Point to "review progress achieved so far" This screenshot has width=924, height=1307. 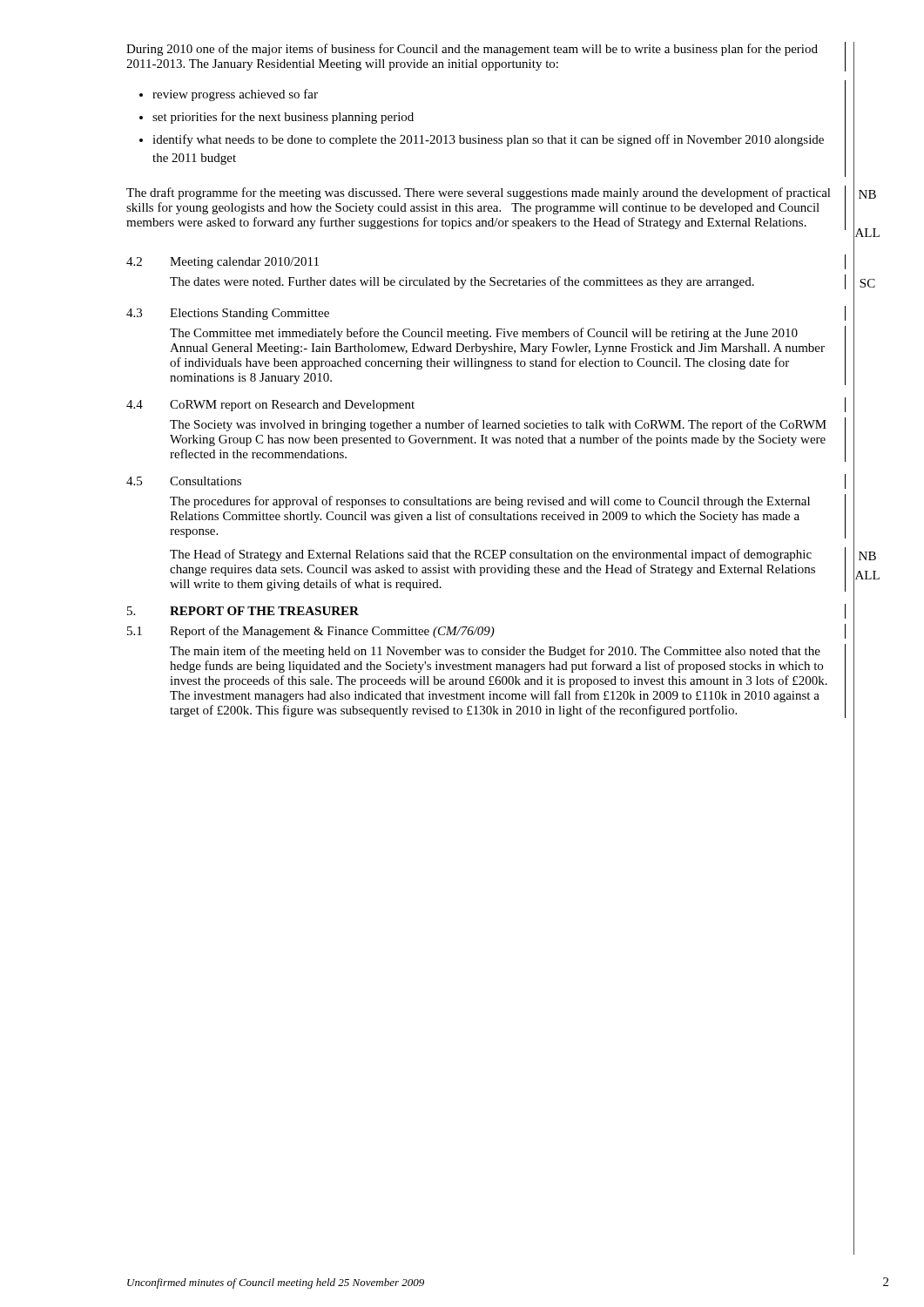pyautogui.click(x=235, y=94)
